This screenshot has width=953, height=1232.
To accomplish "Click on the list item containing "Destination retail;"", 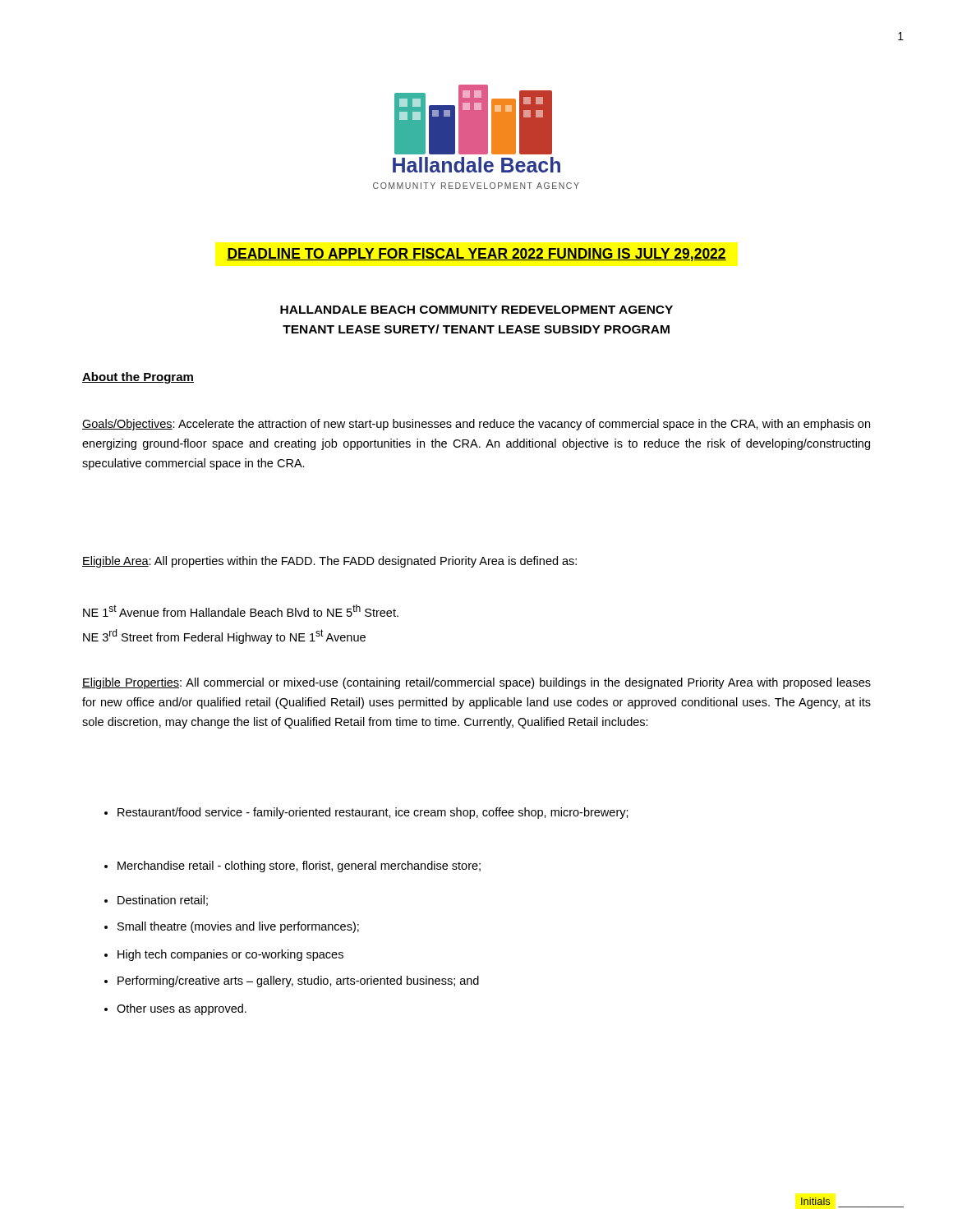I will click(x=156, y=901).
